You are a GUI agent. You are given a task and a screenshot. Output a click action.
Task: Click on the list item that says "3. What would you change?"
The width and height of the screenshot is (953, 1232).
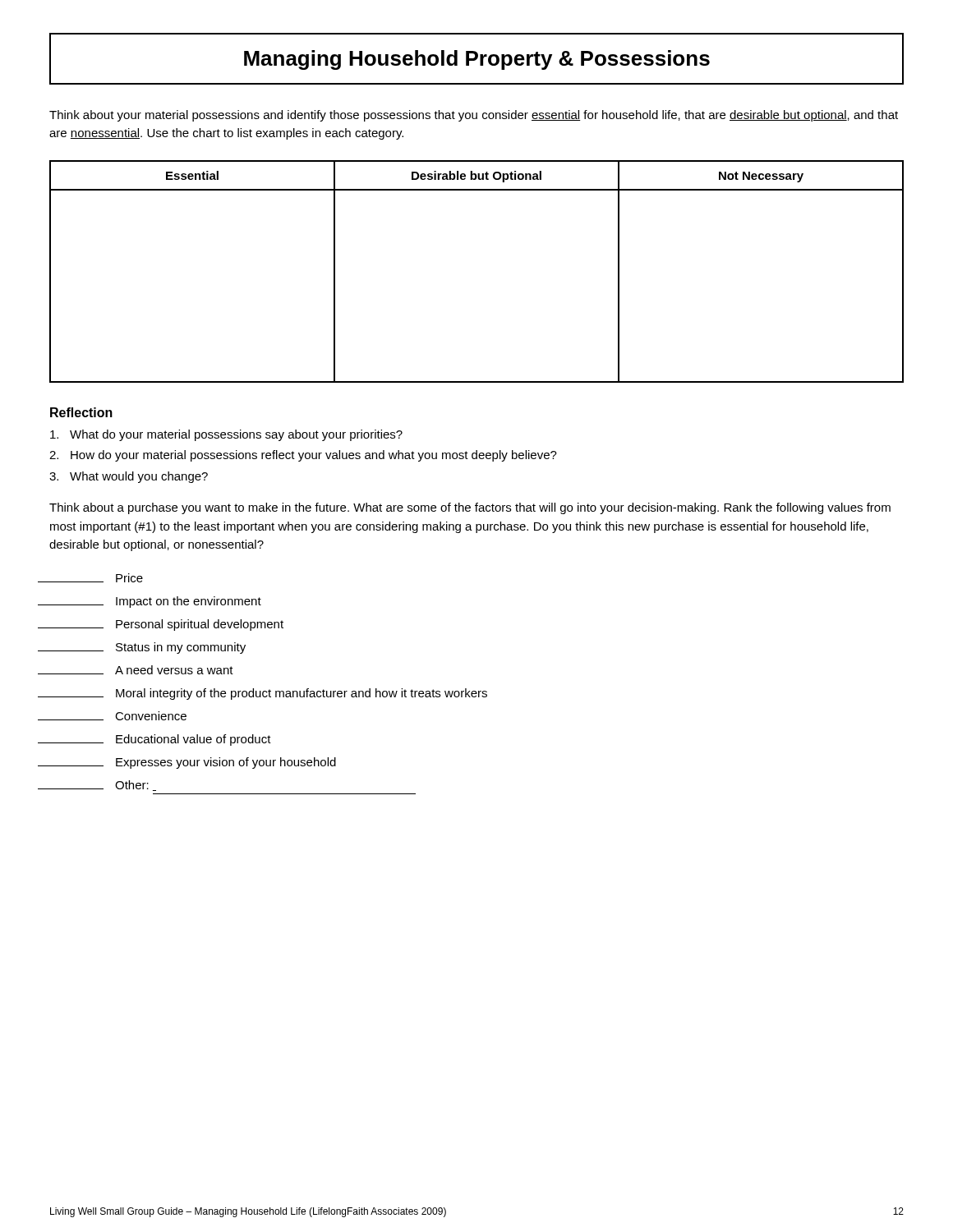(x=129, y=476)
